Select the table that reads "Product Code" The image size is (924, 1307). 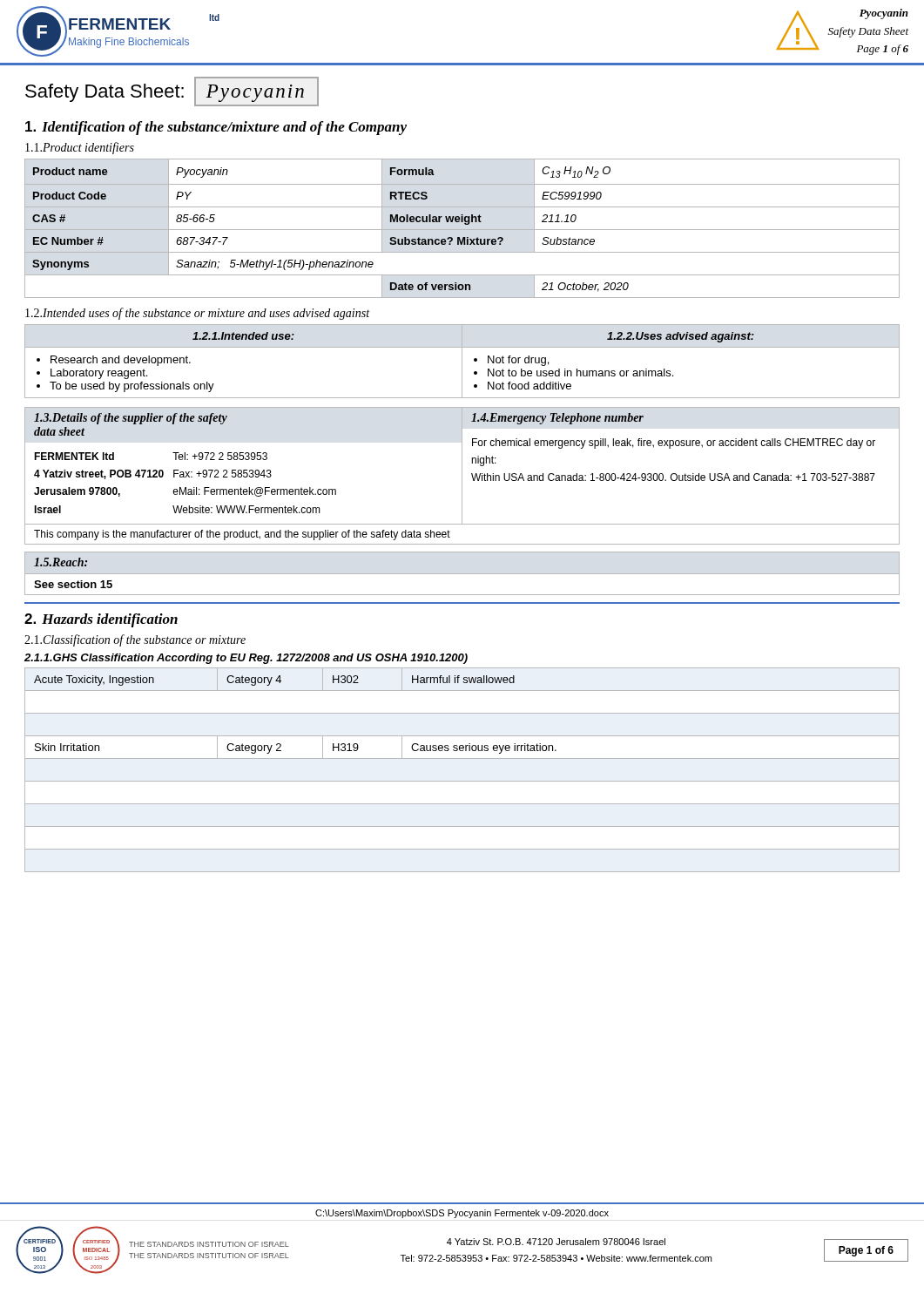tap(462, 228)
